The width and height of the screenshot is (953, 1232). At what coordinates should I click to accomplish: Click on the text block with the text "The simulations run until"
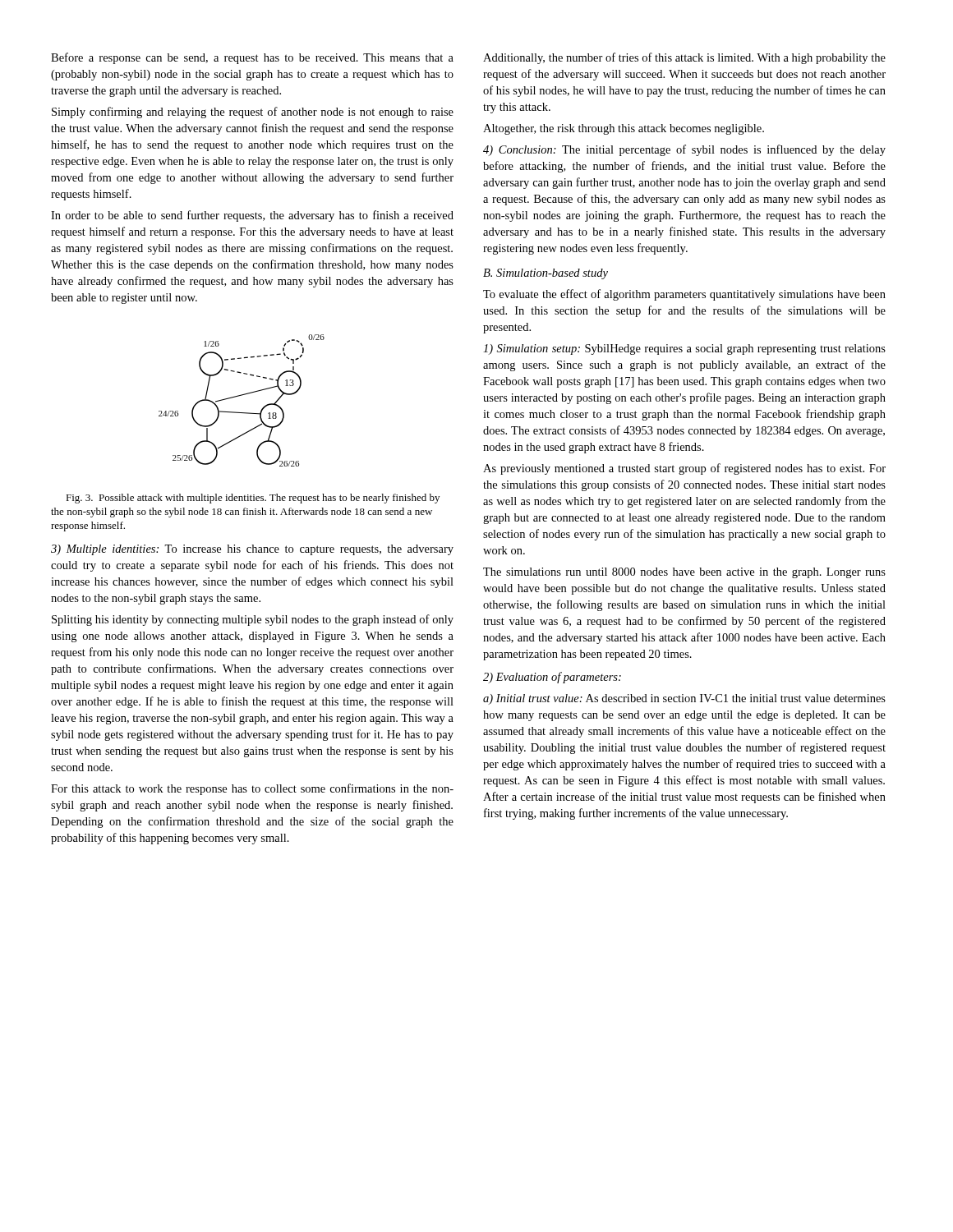point(684,613)
